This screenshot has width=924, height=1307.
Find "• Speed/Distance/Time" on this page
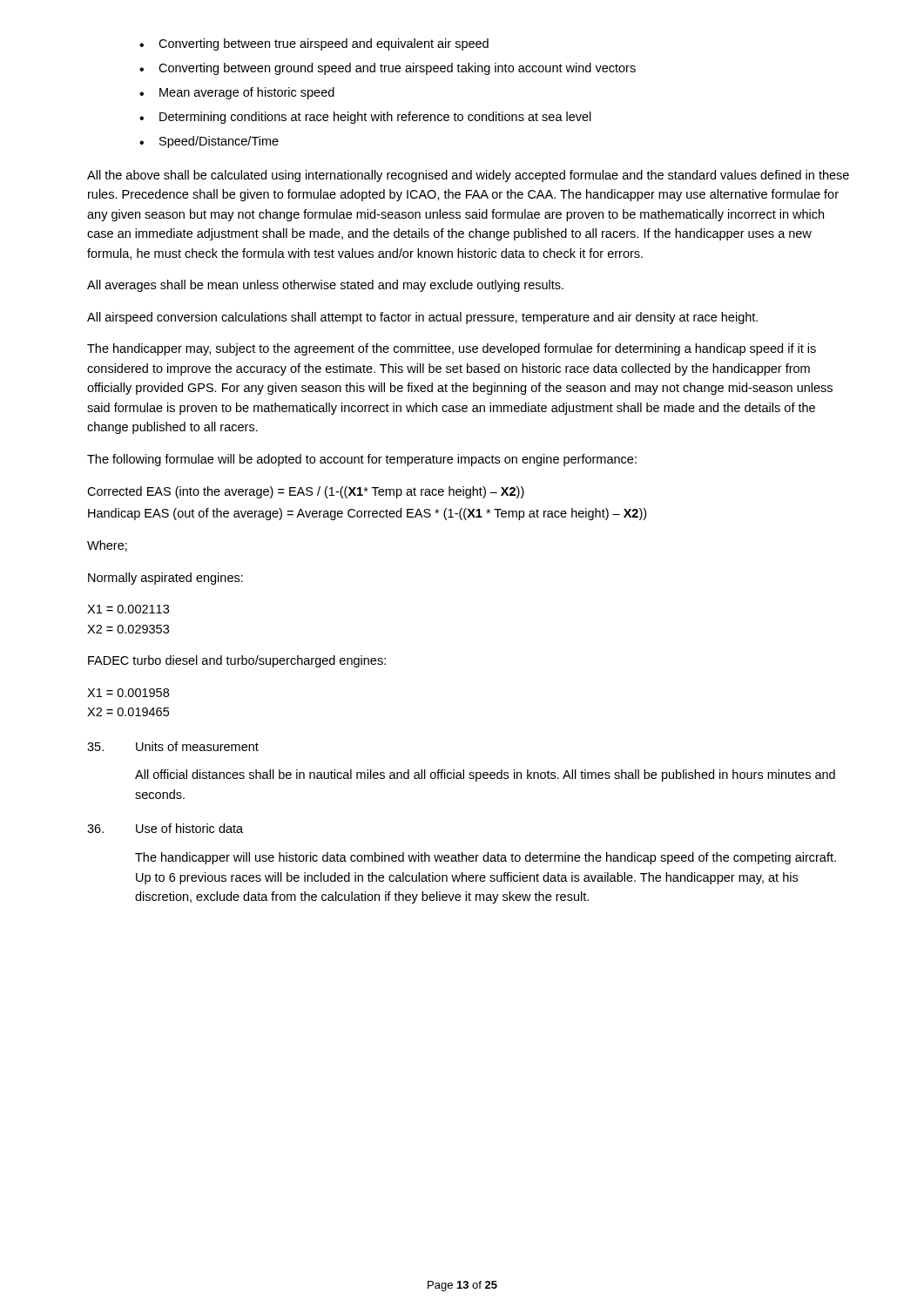pos(209,143)
